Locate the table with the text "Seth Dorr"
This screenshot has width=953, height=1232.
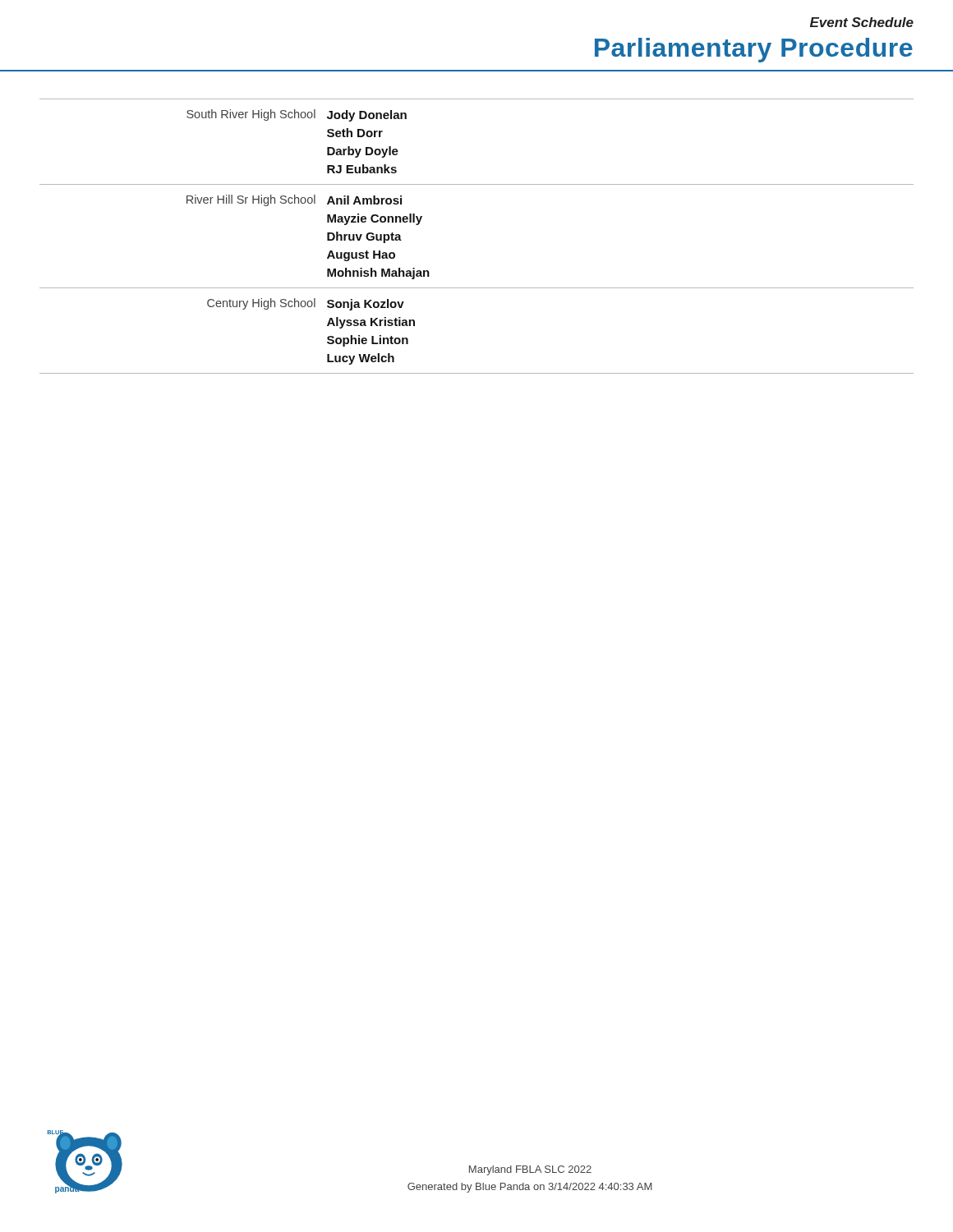(476, 236)
